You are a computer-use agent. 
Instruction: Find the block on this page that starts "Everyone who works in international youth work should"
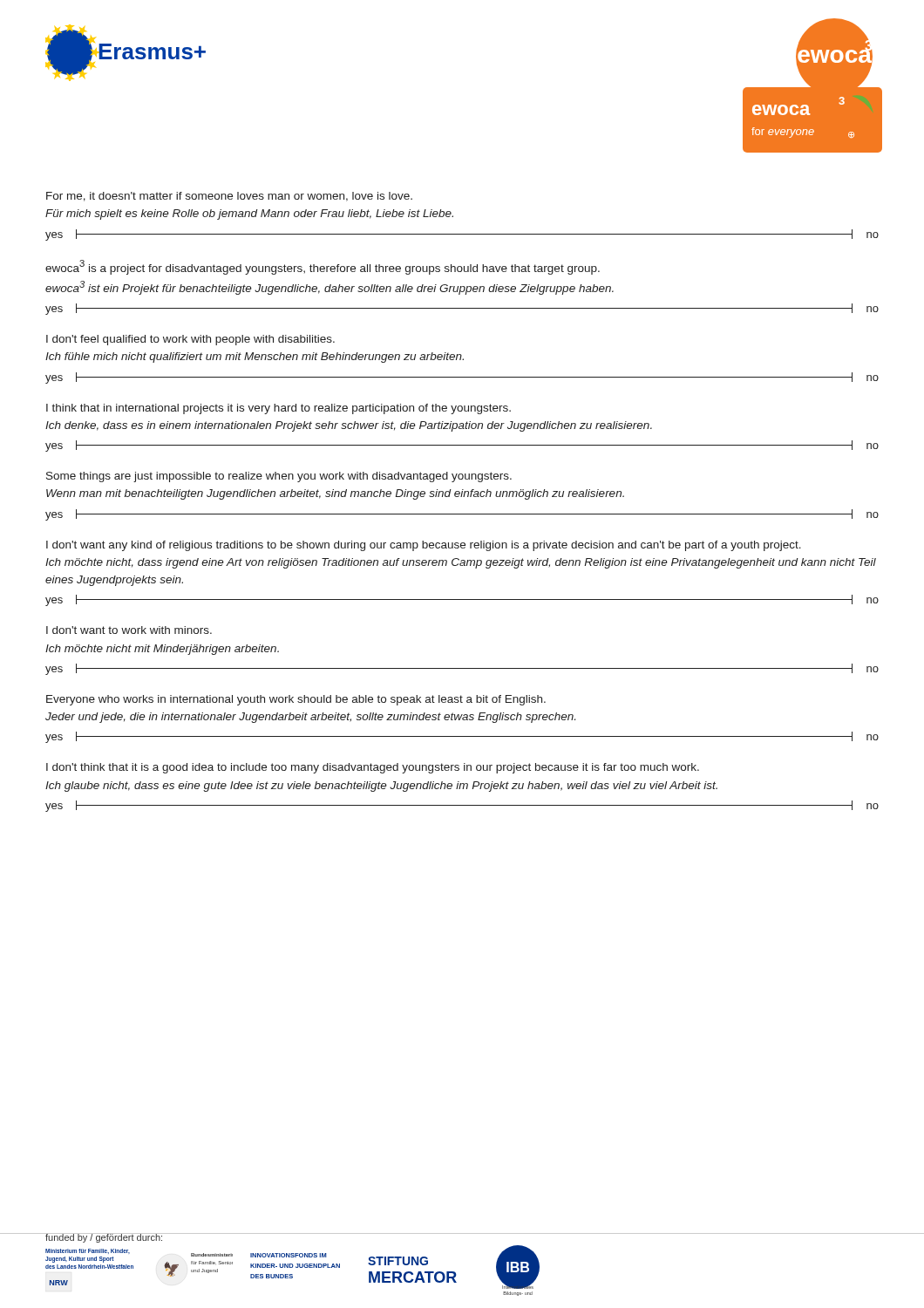(x=462, y=717)
